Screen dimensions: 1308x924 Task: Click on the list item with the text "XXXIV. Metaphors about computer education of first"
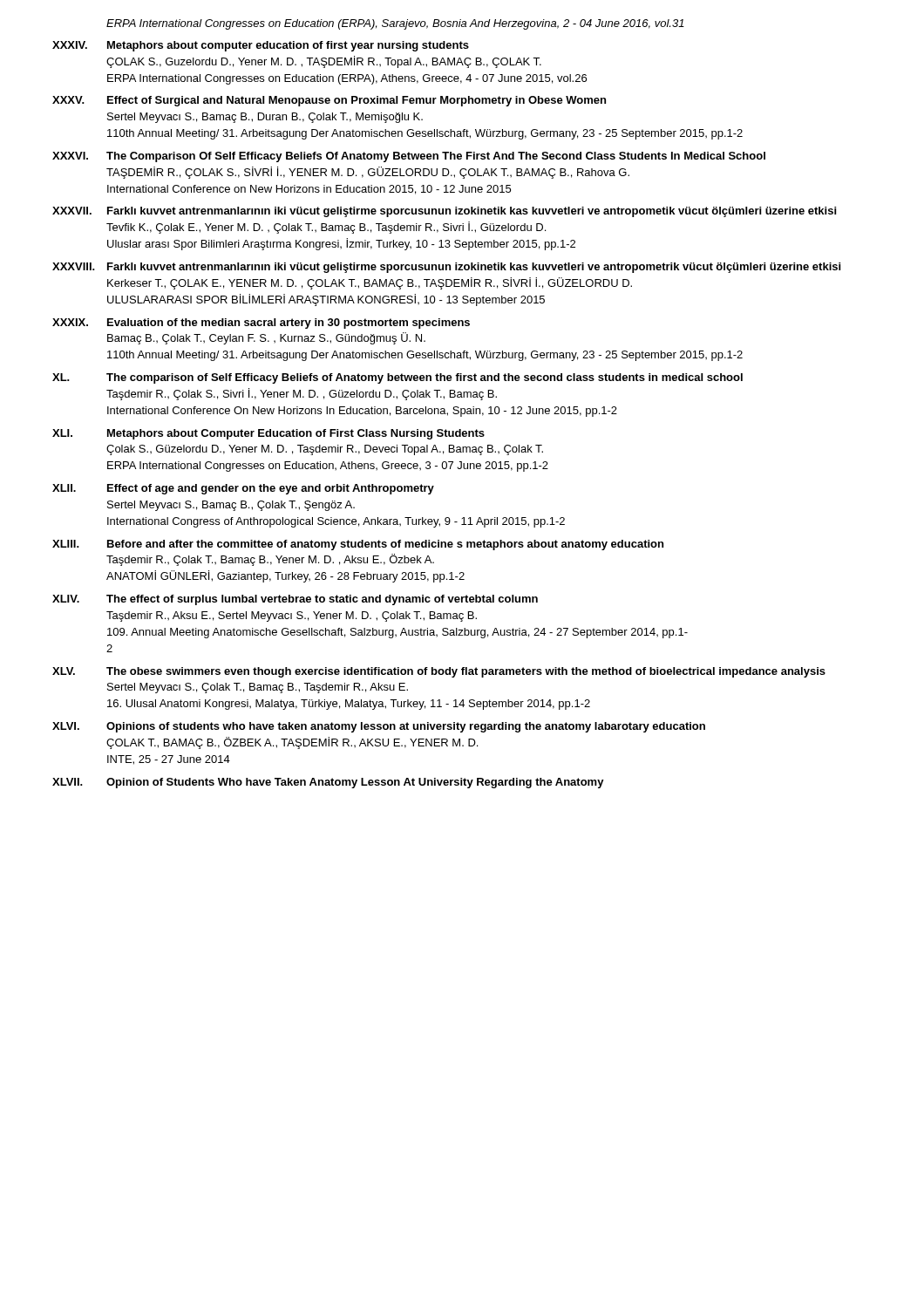tap(469, 62)
